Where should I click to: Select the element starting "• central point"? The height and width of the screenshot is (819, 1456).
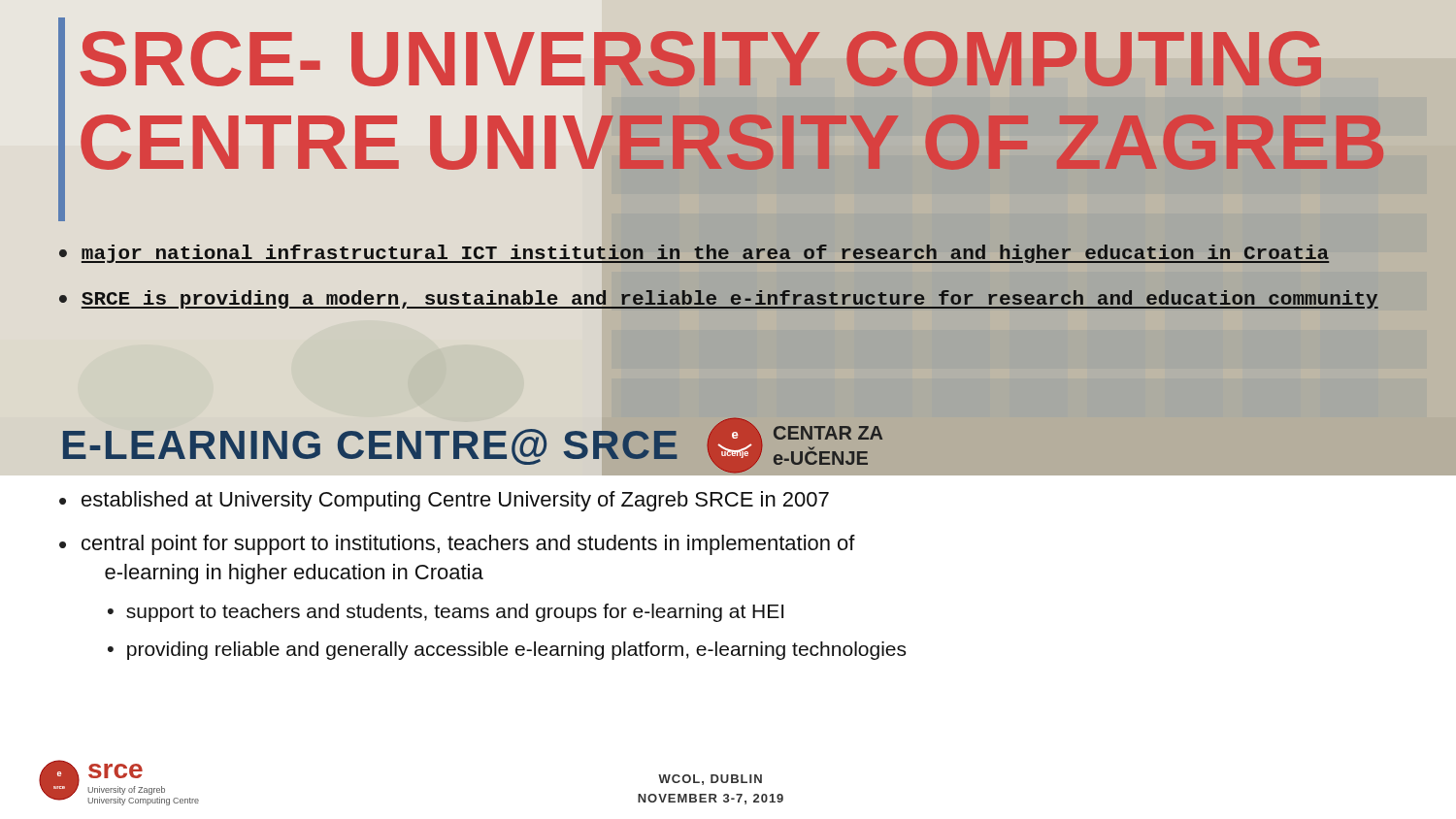click(x=456, y=558)
